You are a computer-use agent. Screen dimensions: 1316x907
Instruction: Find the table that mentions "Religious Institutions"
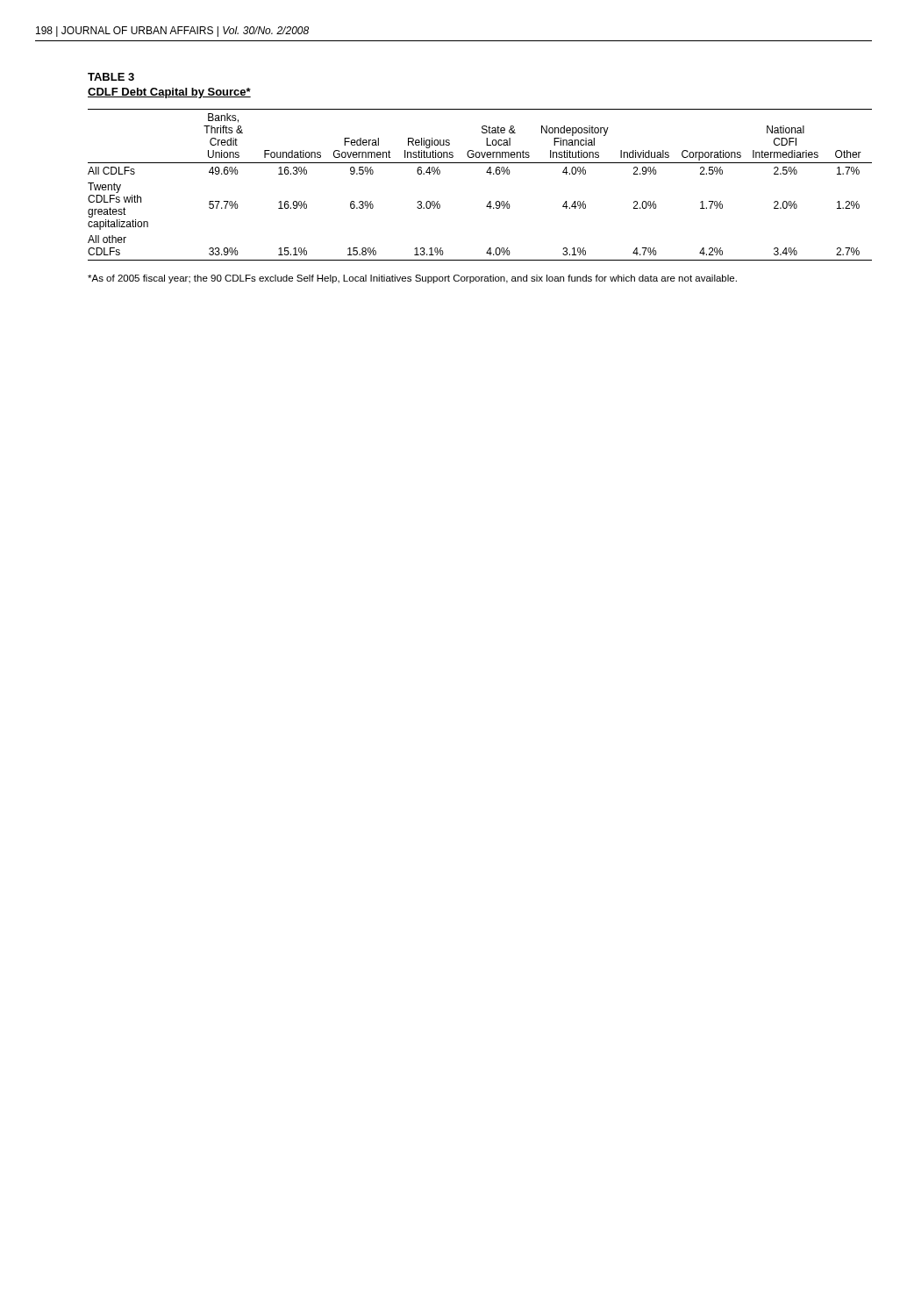point(480,185)
